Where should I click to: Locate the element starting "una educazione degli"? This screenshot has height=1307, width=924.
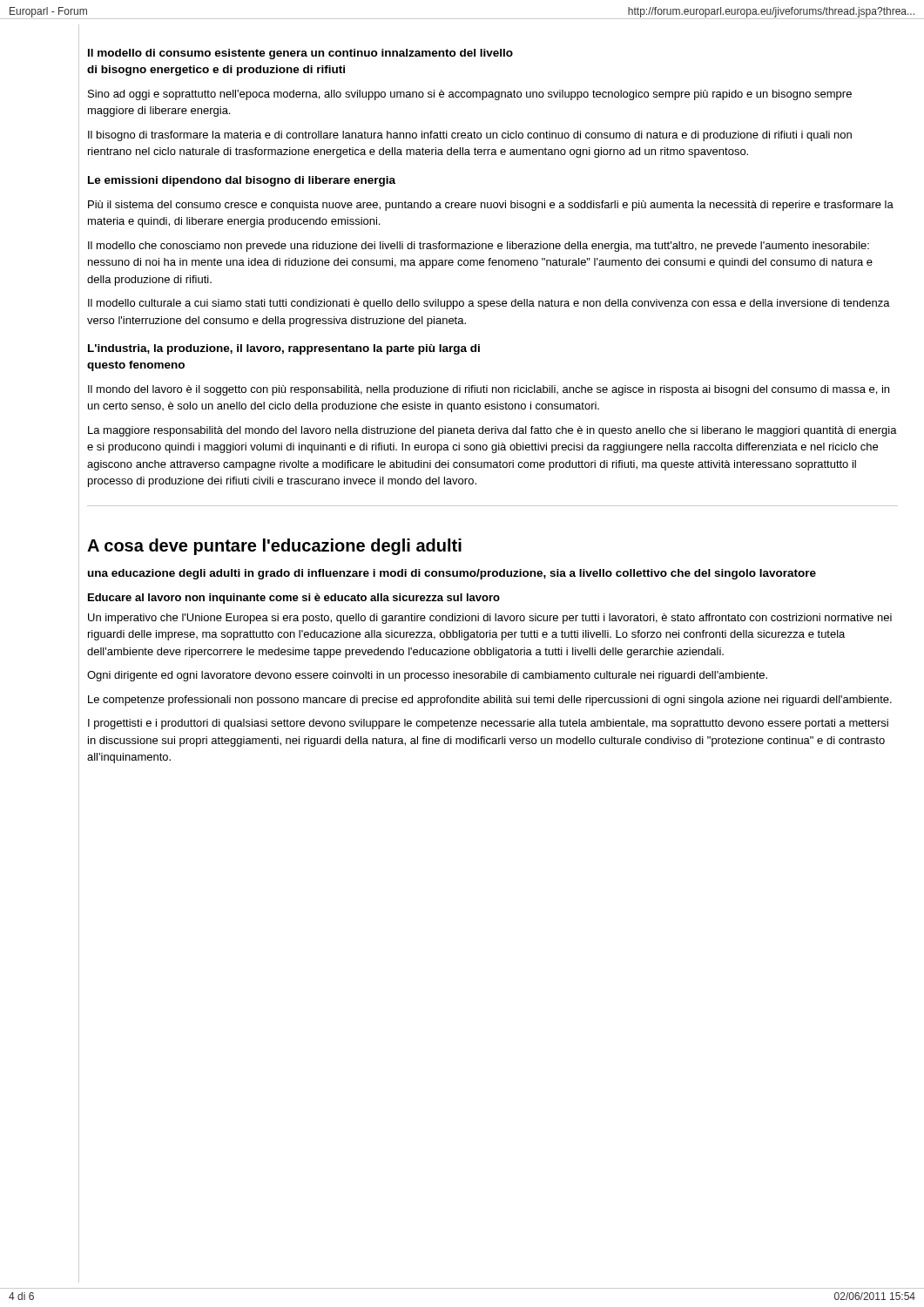(452, 573)
